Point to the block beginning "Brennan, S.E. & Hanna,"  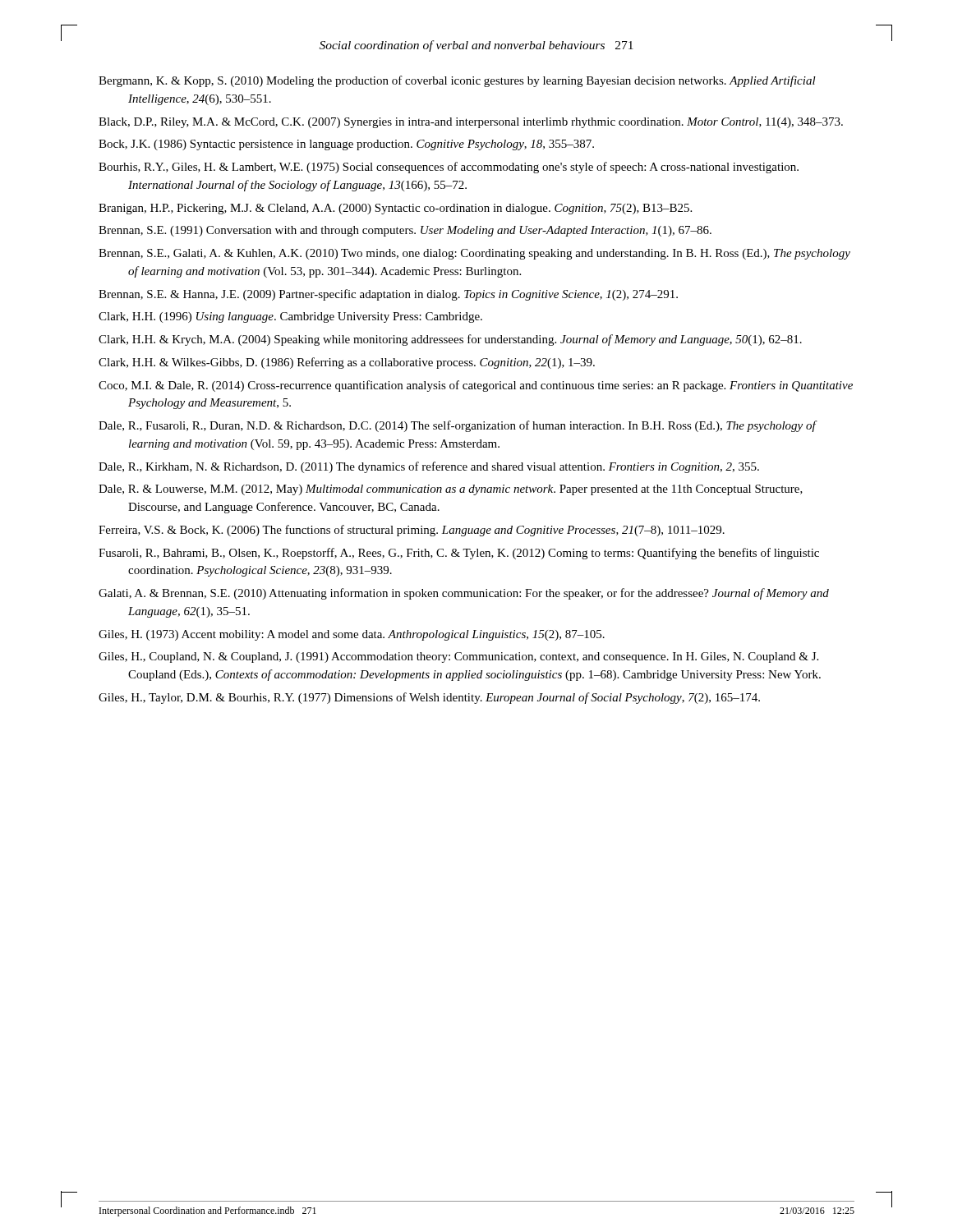pos(389,294)
